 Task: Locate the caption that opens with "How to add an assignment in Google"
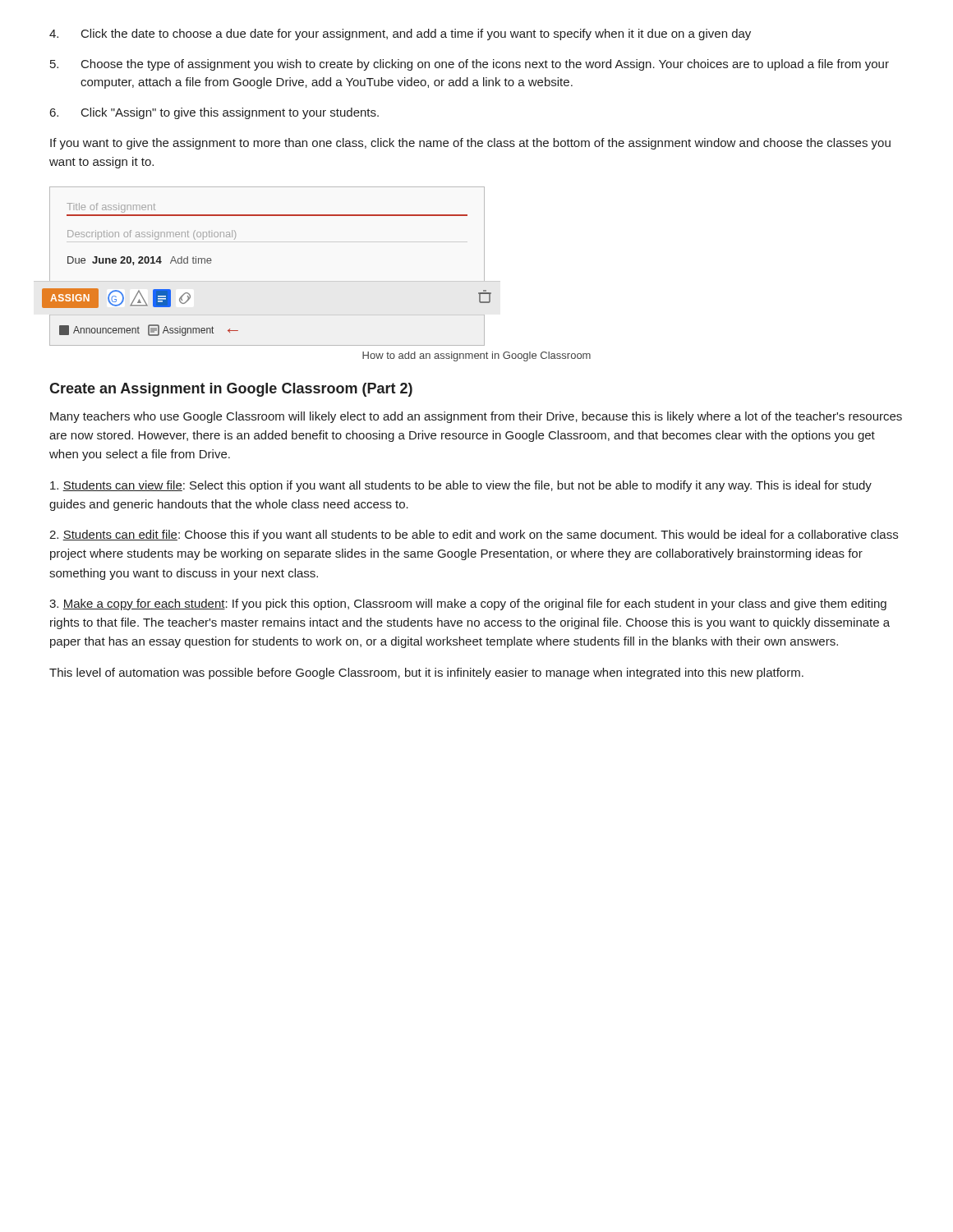tap(476, 355)
